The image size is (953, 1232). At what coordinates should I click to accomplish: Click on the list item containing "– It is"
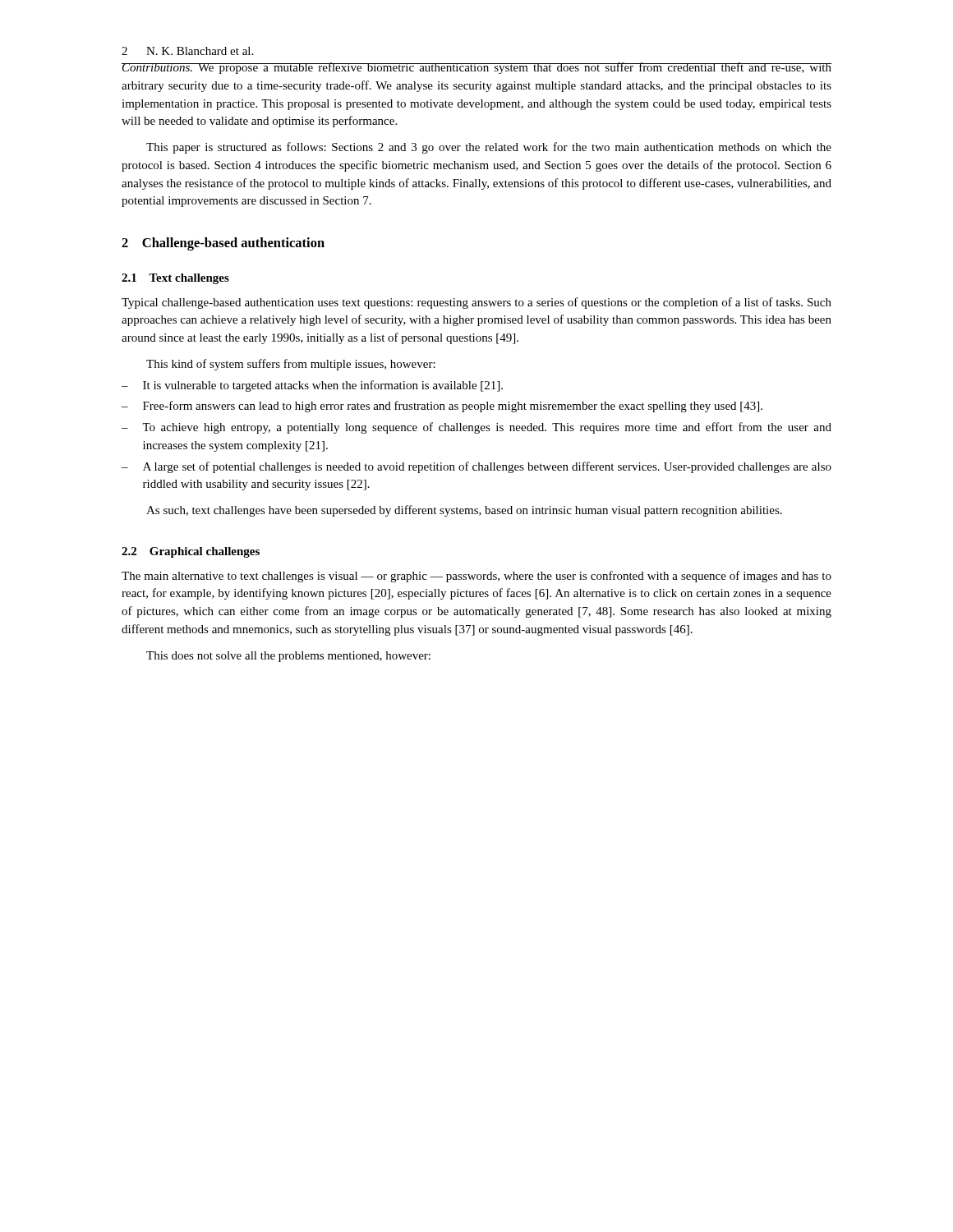click(x=476, y=386)
